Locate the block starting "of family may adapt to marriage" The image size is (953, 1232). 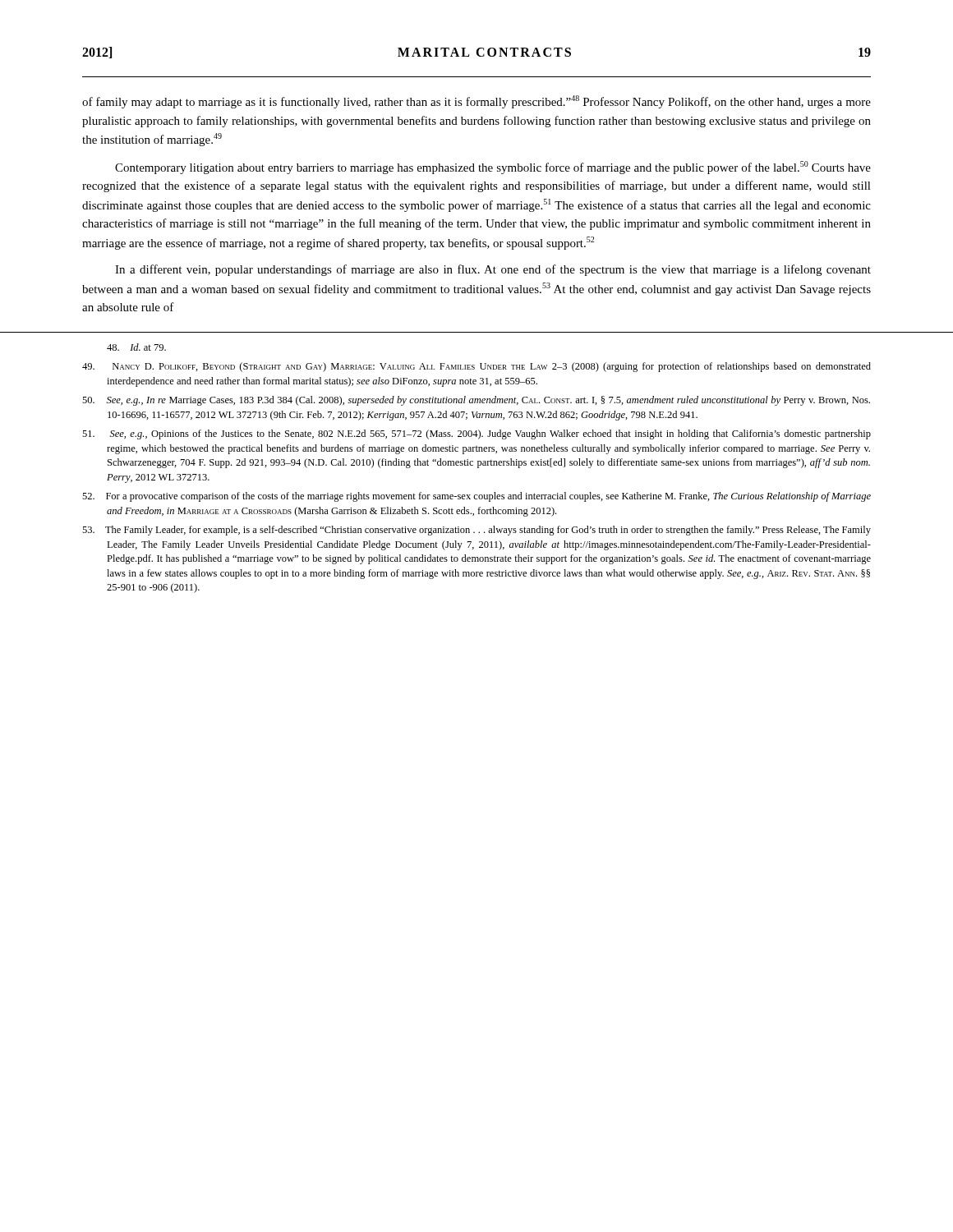(x=476, y=121)
